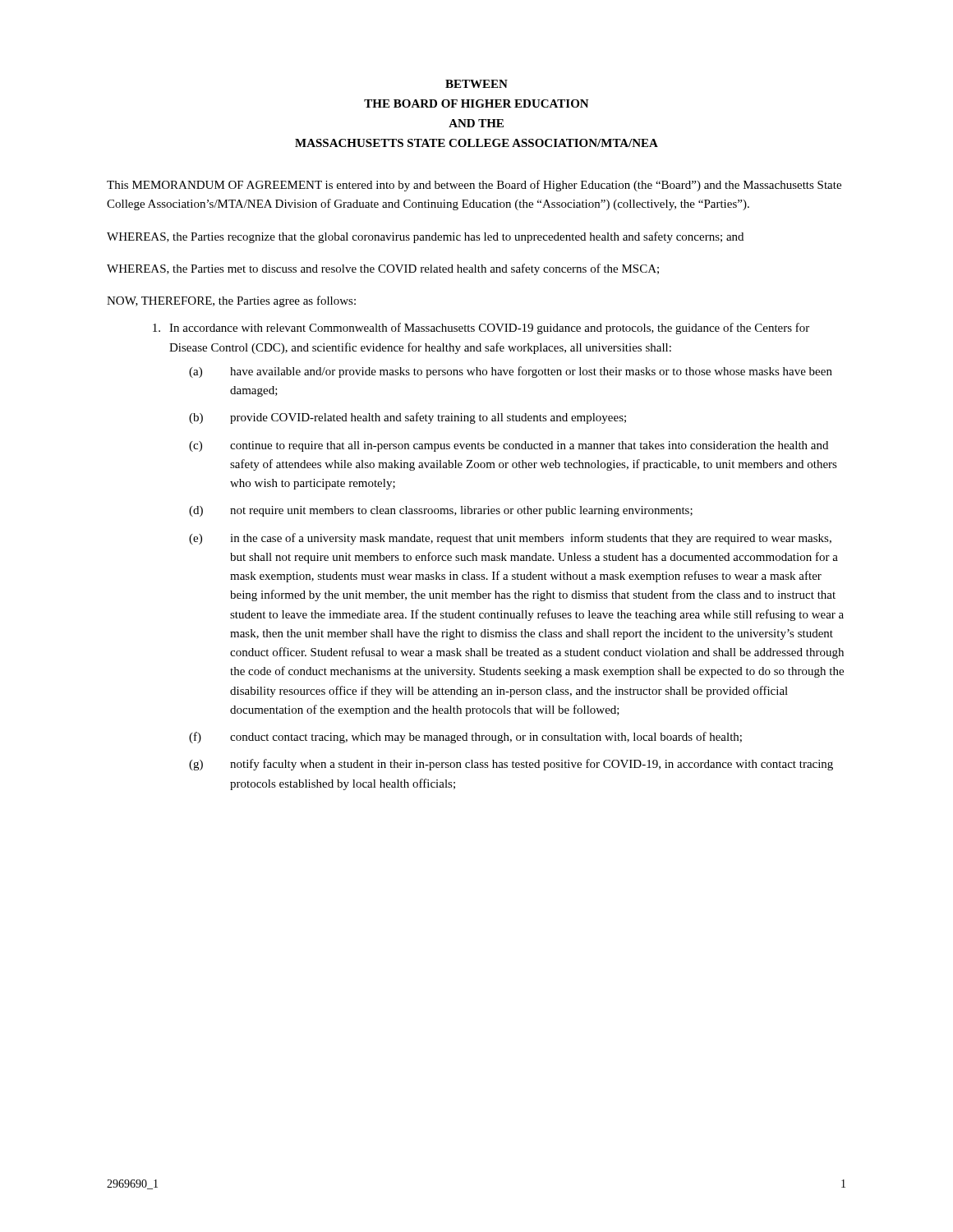Find the text block starting "(e) in the case"

[518, 624]
